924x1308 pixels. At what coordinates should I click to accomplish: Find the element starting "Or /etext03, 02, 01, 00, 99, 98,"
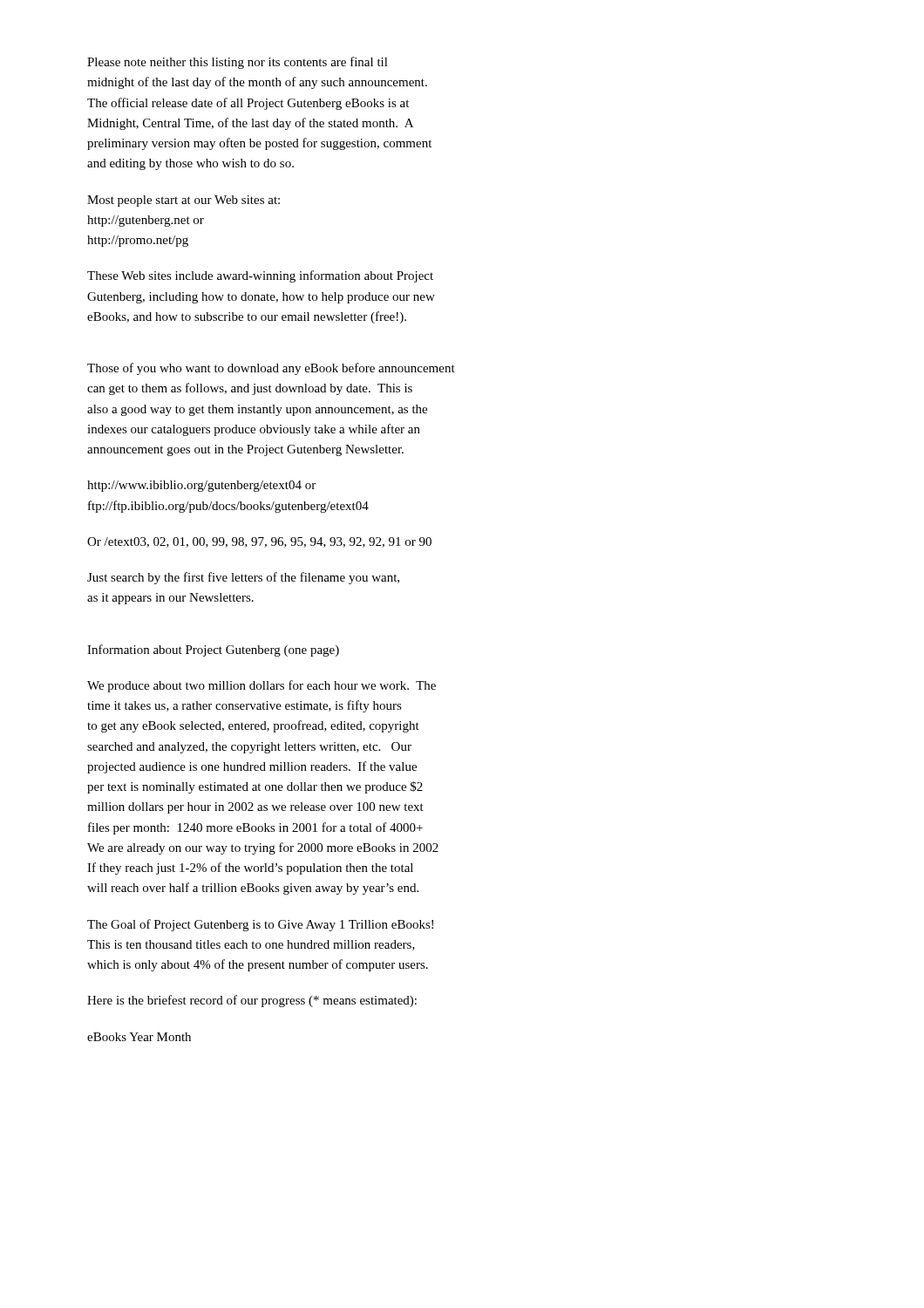392,542
